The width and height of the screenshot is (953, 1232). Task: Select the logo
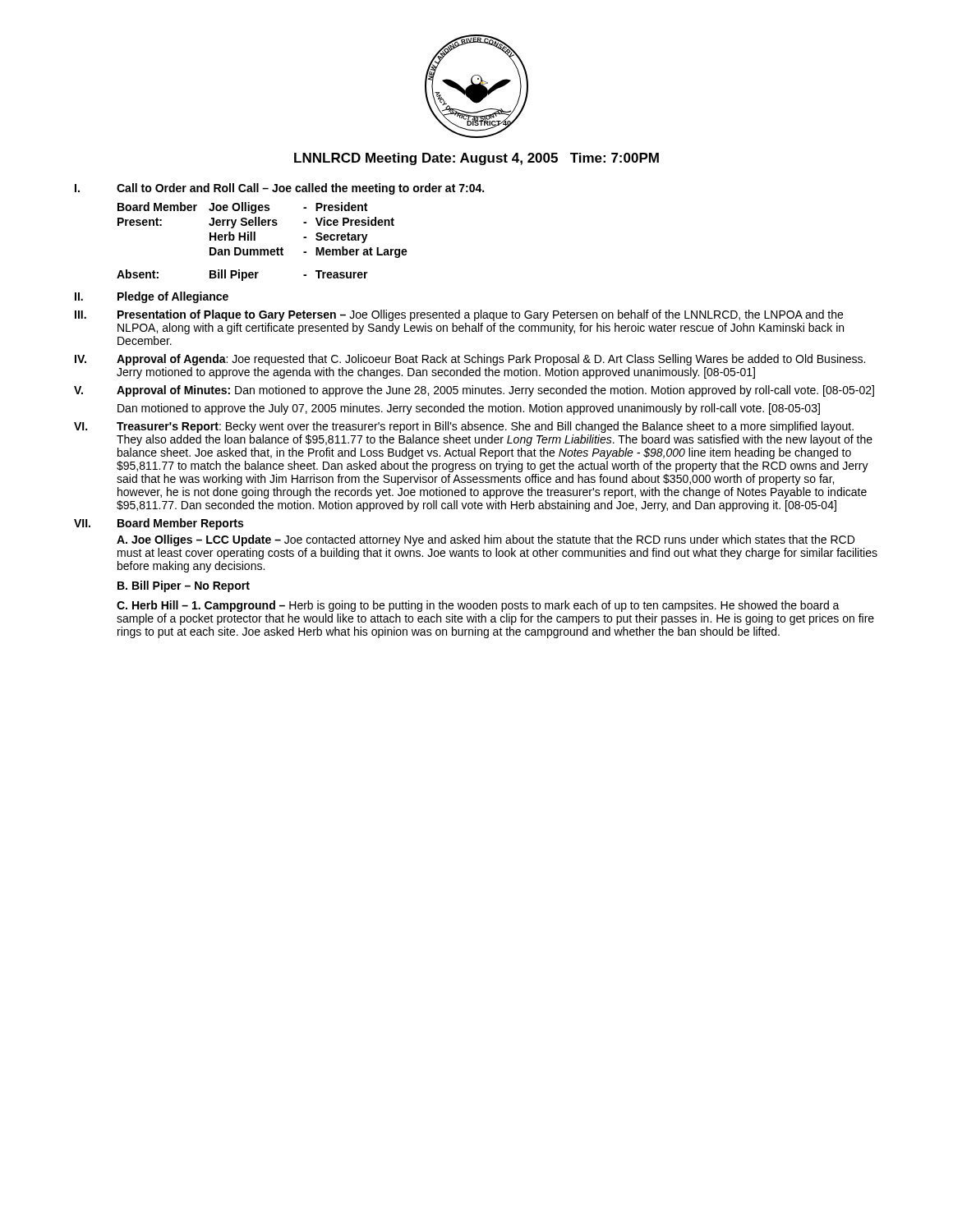pyautogui.click(x=476, y=87)
